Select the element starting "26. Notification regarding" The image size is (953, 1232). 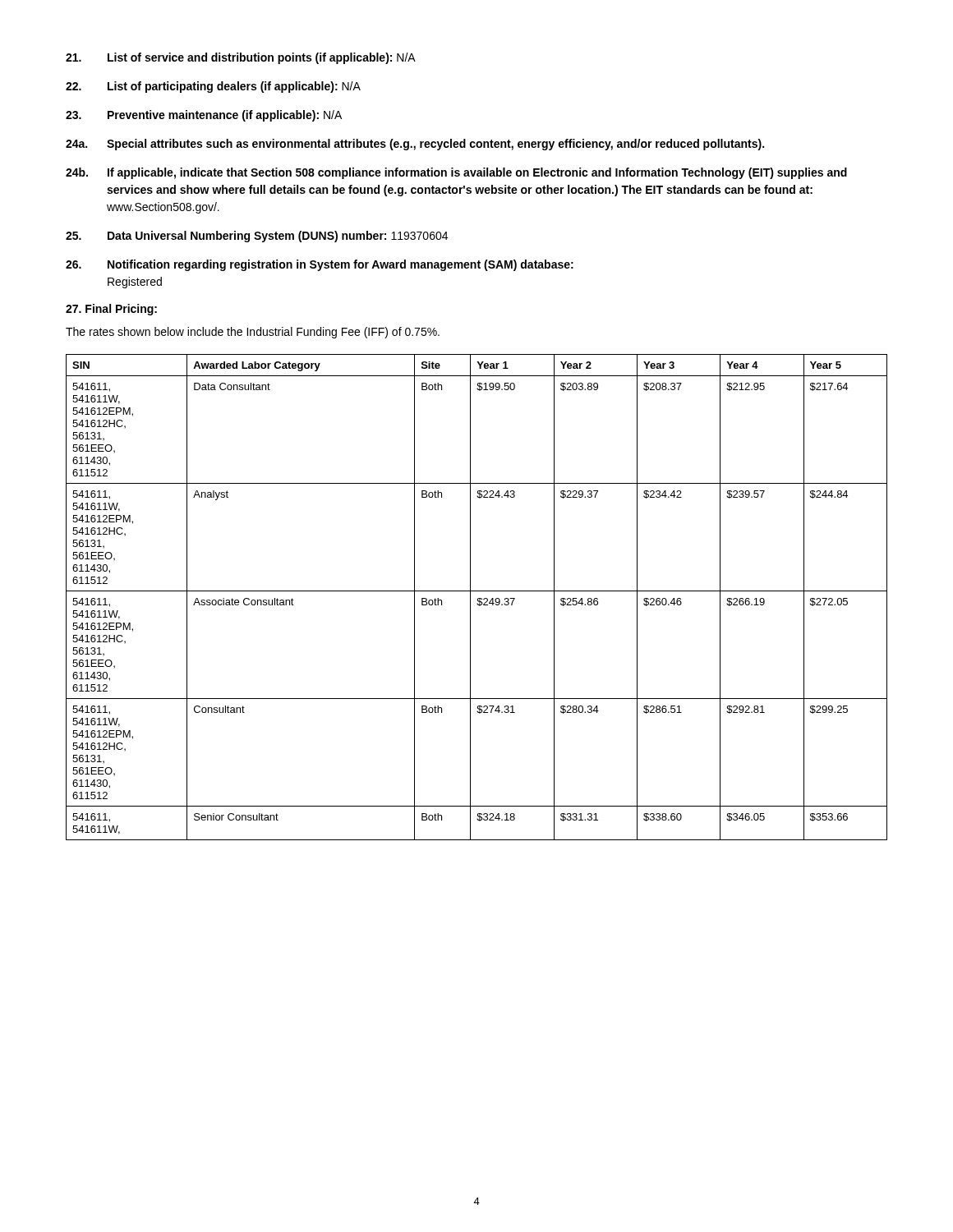point(476,274)
